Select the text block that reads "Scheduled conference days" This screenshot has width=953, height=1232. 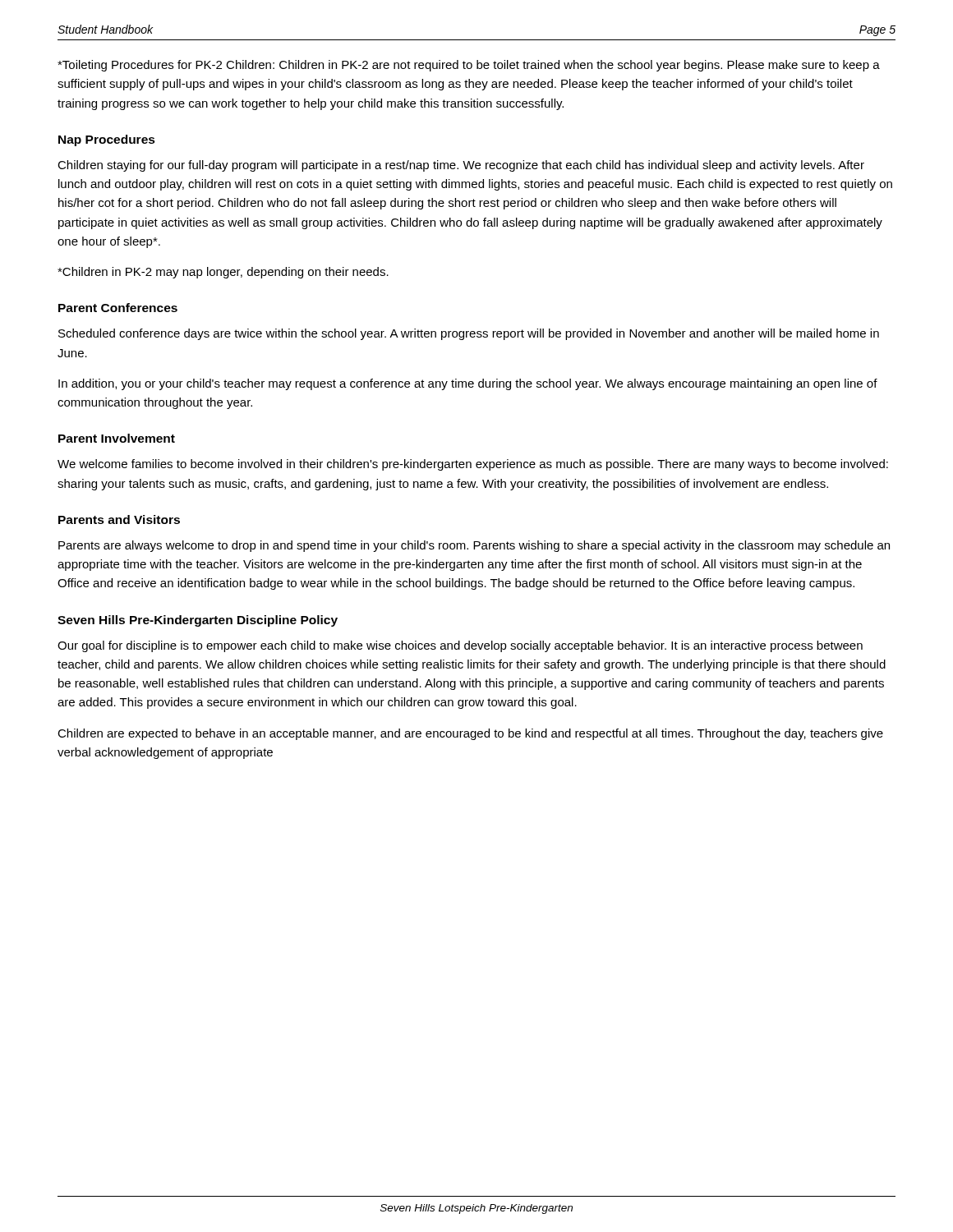468,343
